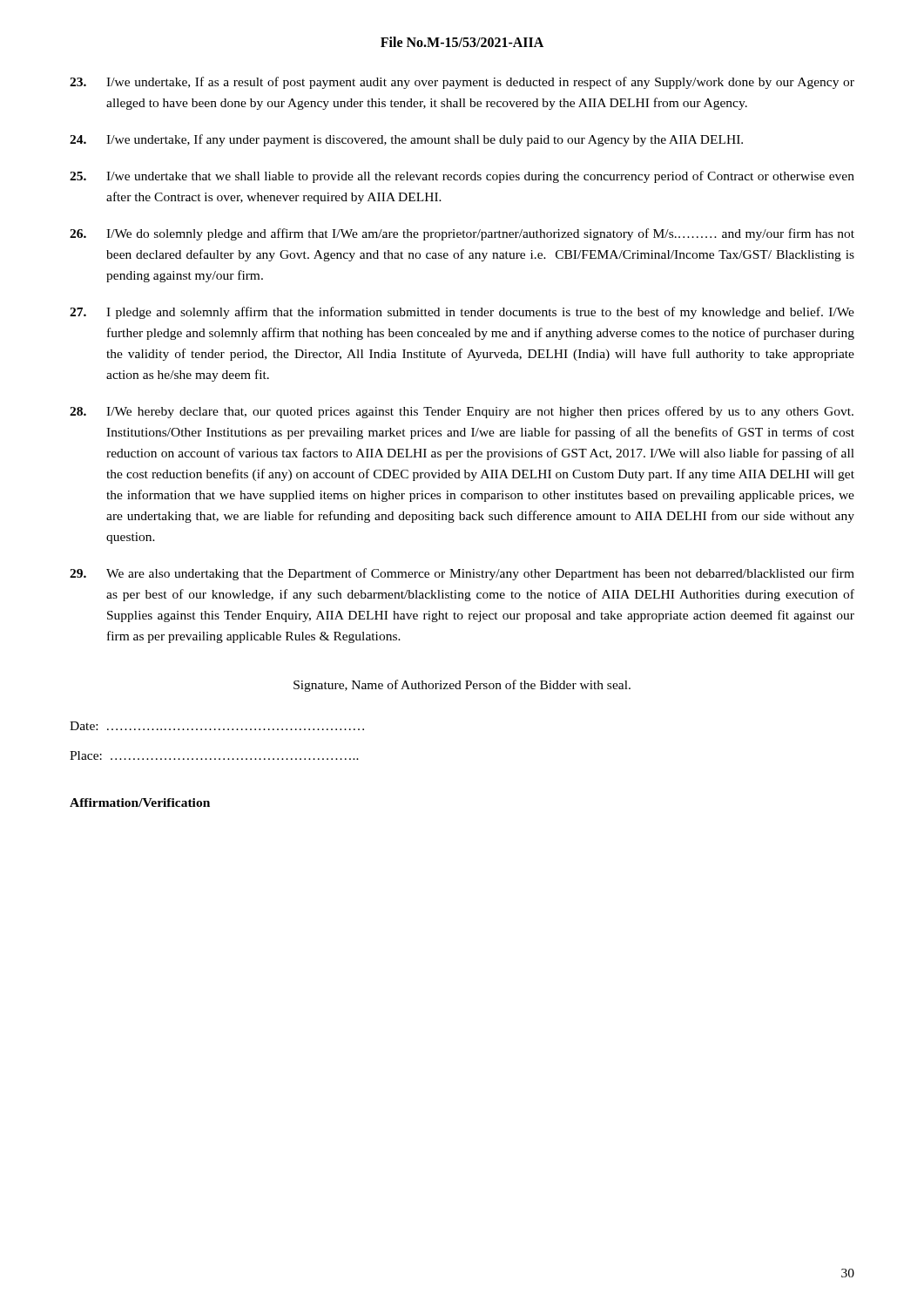The height and width of the screenshot is (1307, 924).
Task: Locate the text "Date: ………….……………………………………… Place: ……………………………………………….."
Action: pos(218,740)
